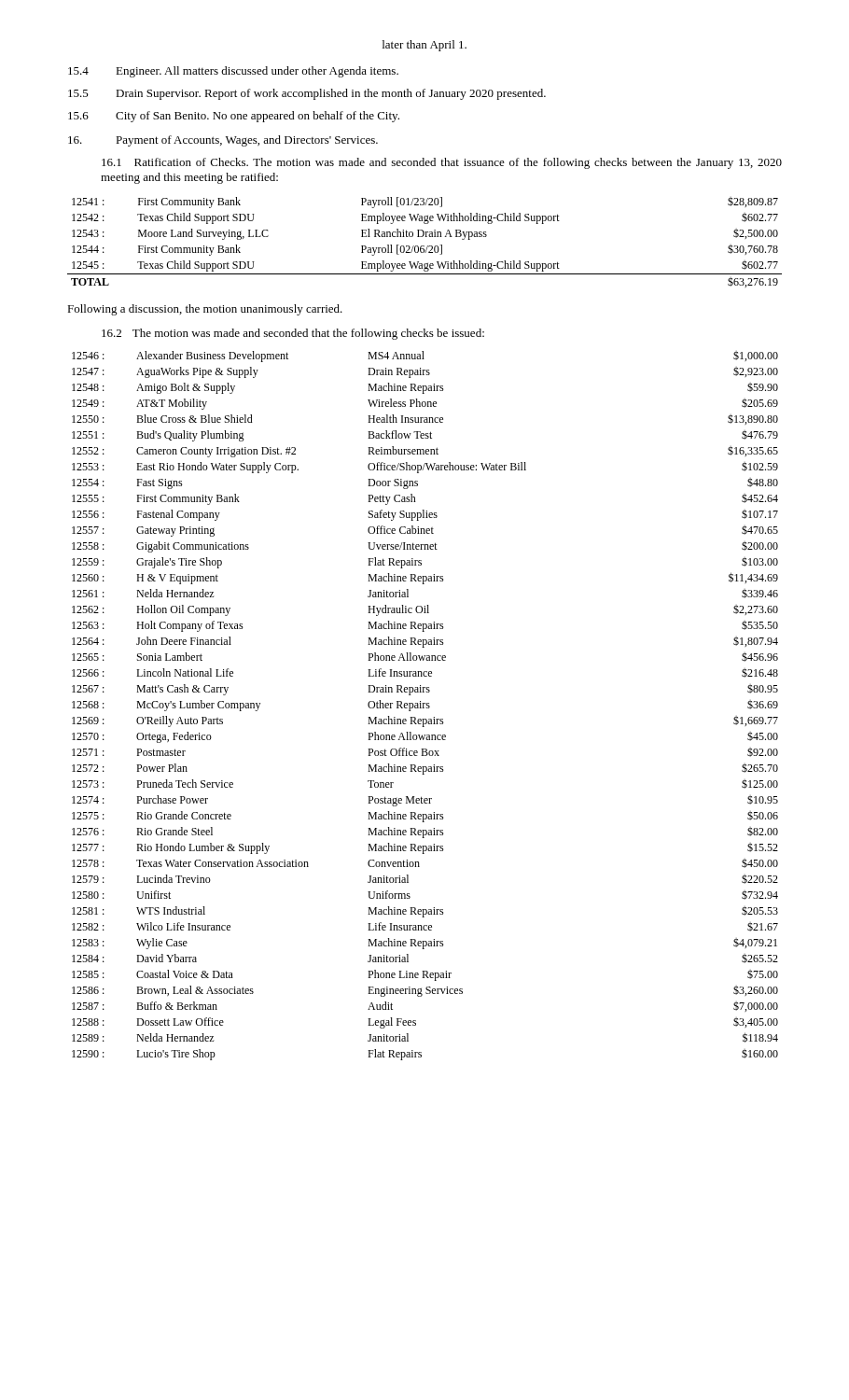Point to the block beginning "1 Ratification of Checks. The motion was made"
The width and height of the screenshot is (849, 1400).
[x=441, y=169]
